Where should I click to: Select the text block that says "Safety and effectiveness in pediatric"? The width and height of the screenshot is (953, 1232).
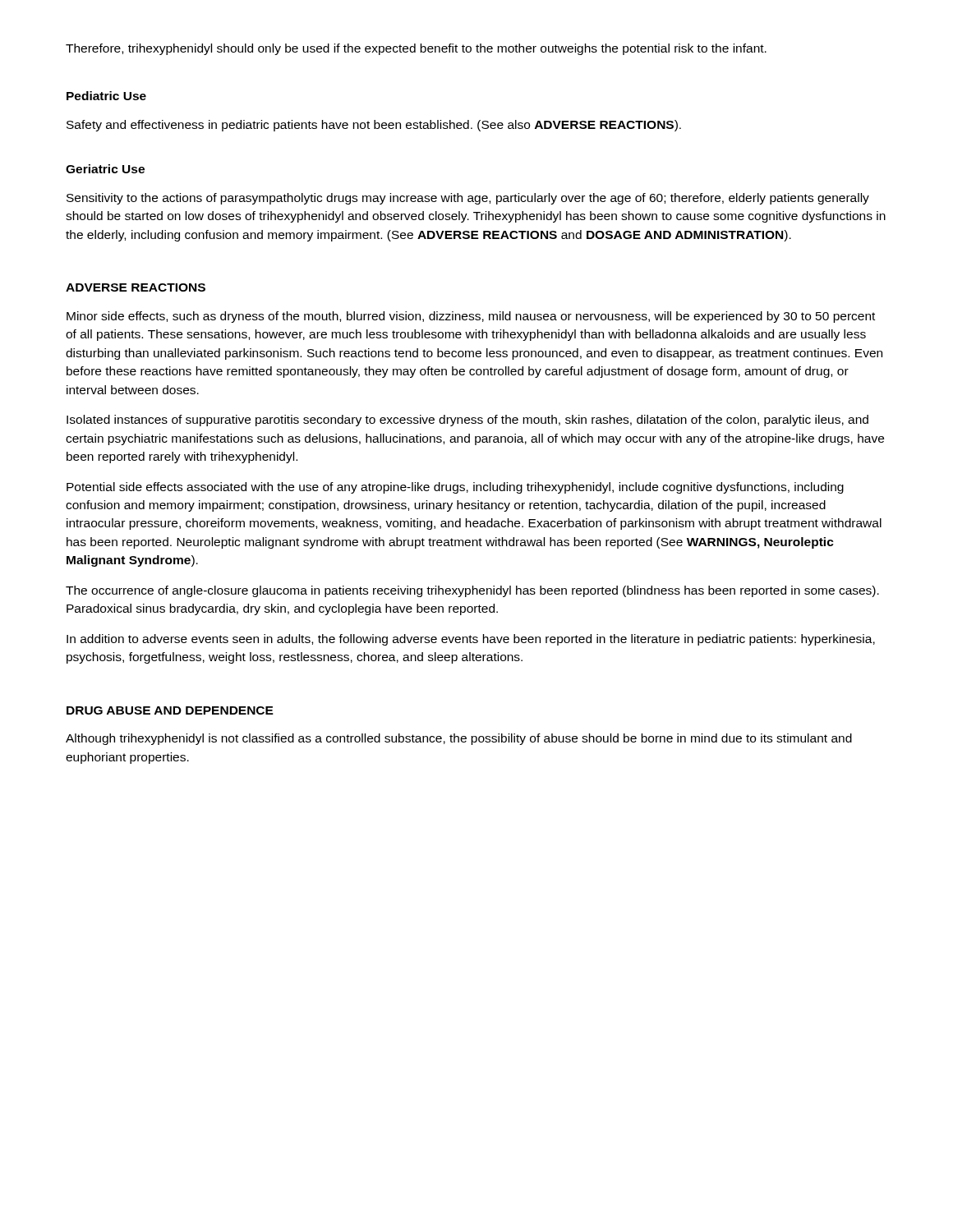coord(374,124)
